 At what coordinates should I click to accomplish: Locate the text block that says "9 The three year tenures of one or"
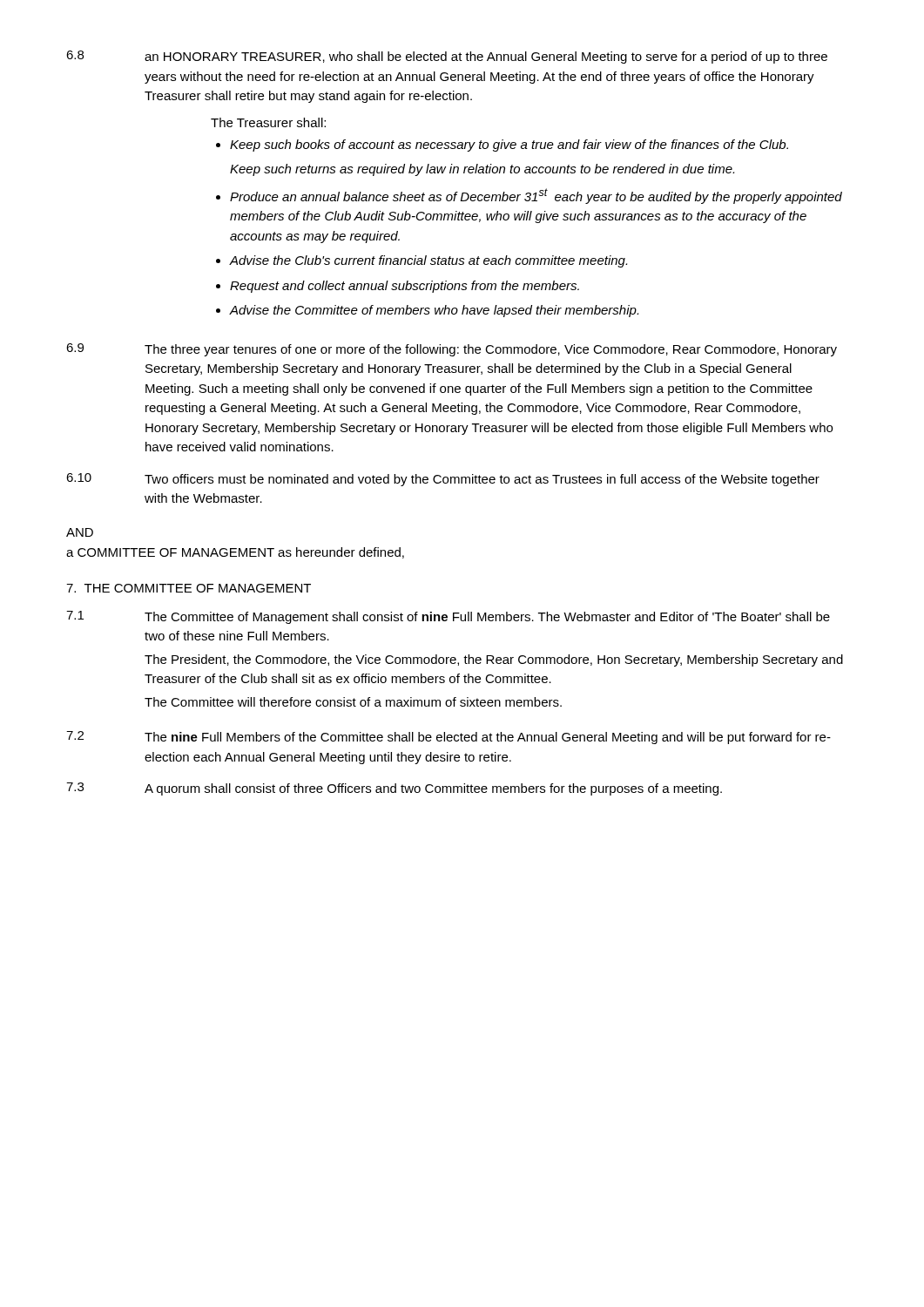pos(456,398)
